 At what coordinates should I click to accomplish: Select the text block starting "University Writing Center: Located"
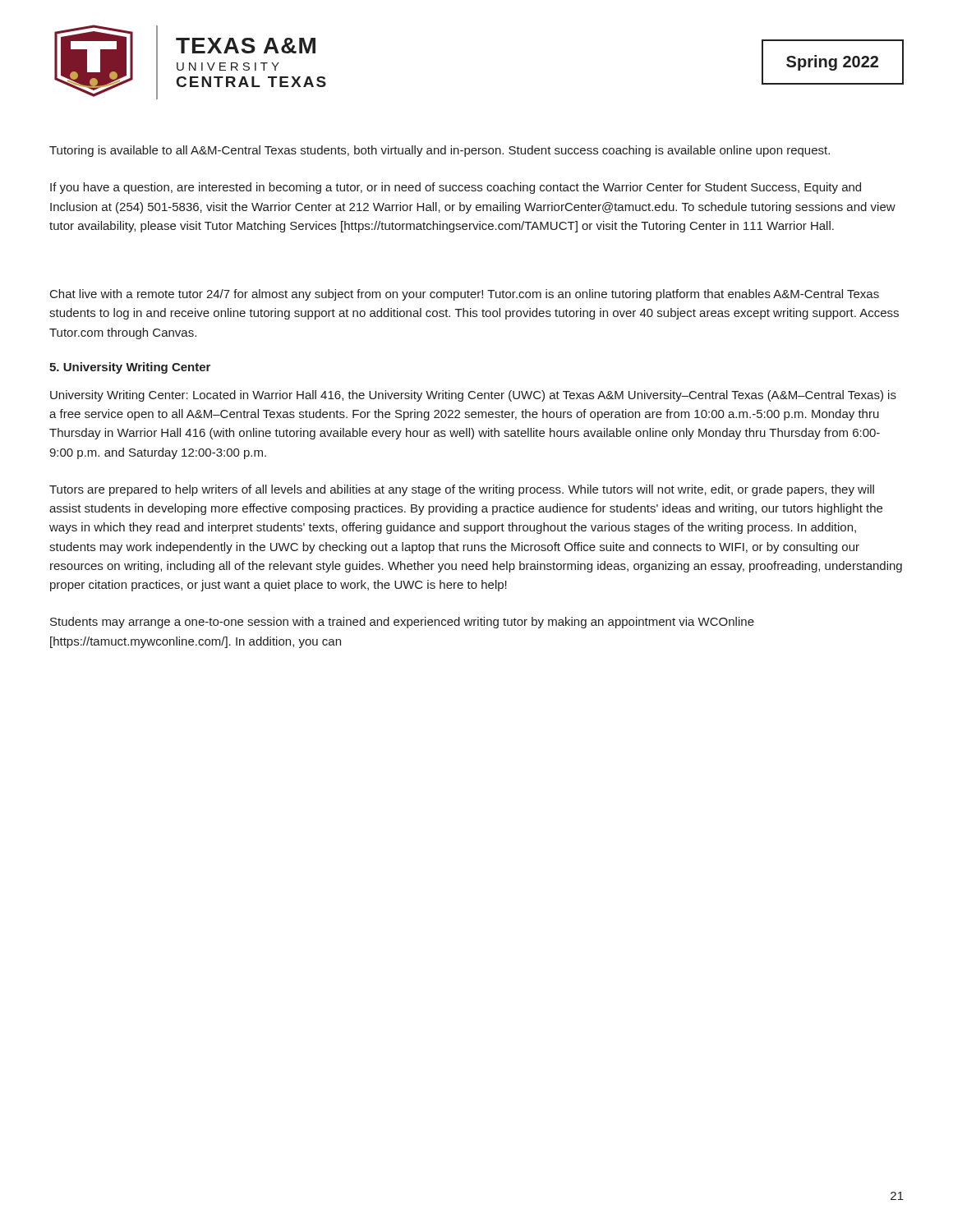tap(473, 423)
